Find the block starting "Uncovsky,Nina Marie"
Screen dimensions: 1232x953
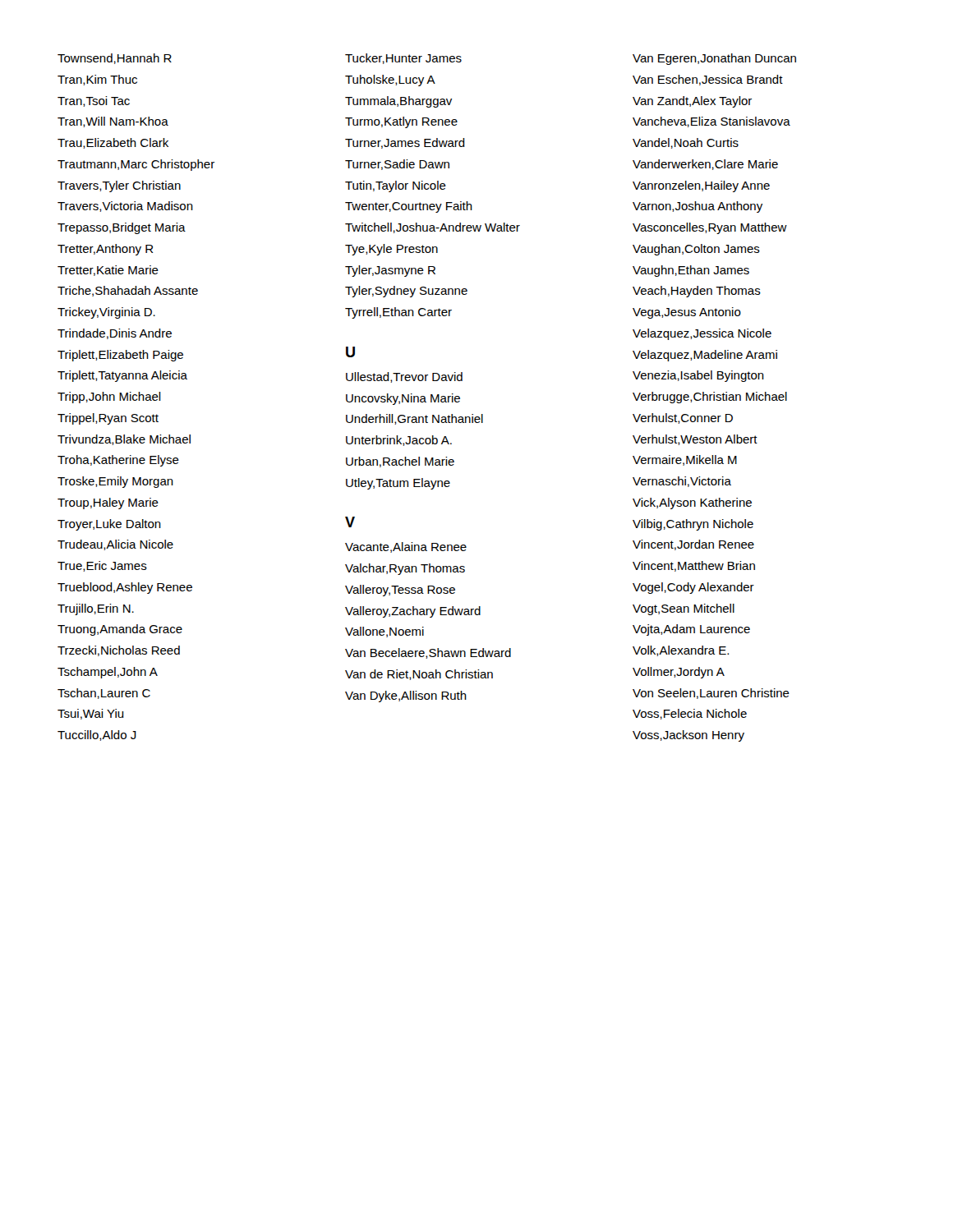(x=403, y=398)
